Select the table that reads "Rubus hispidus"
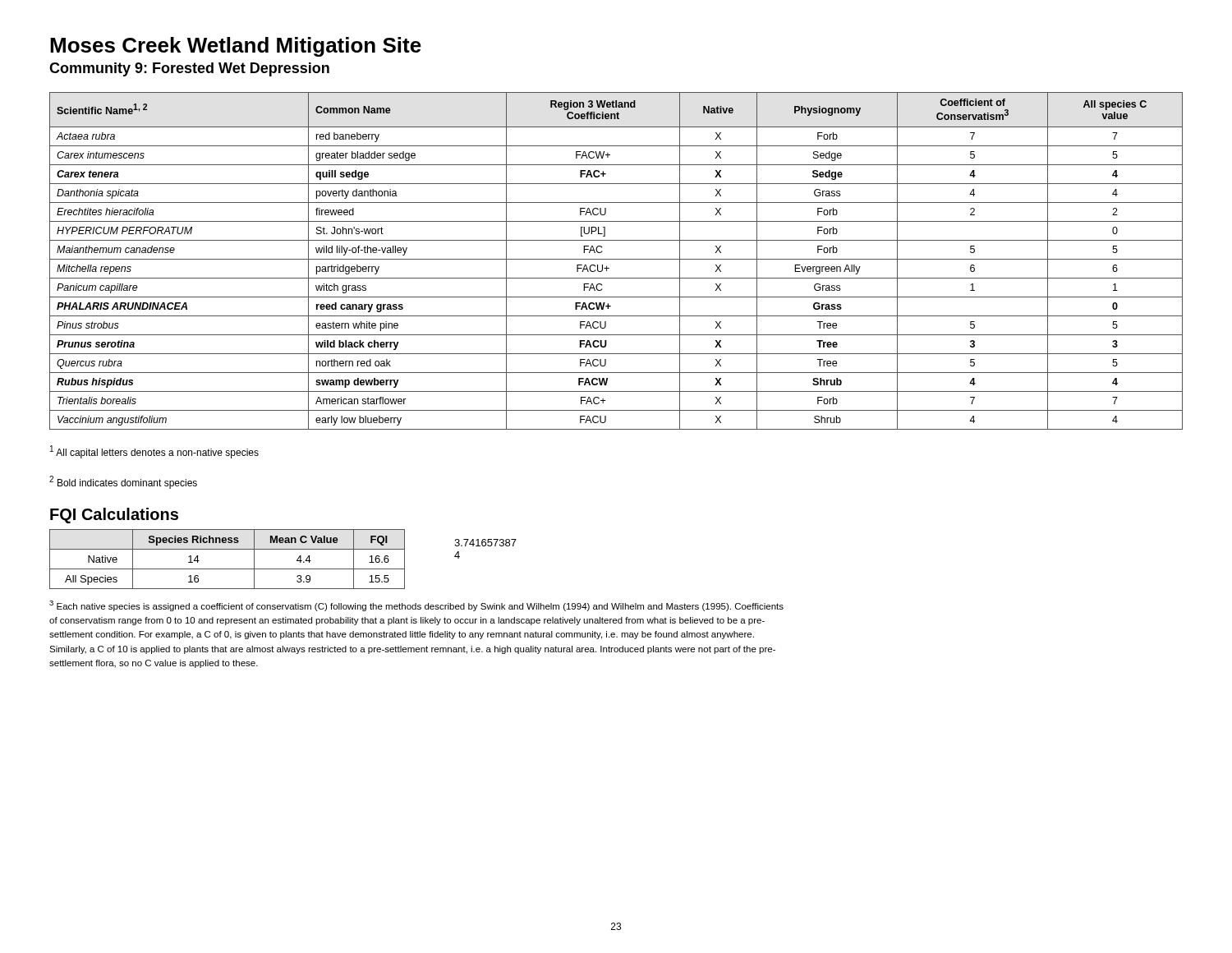 pyautogui.click(x=616, y=261)
